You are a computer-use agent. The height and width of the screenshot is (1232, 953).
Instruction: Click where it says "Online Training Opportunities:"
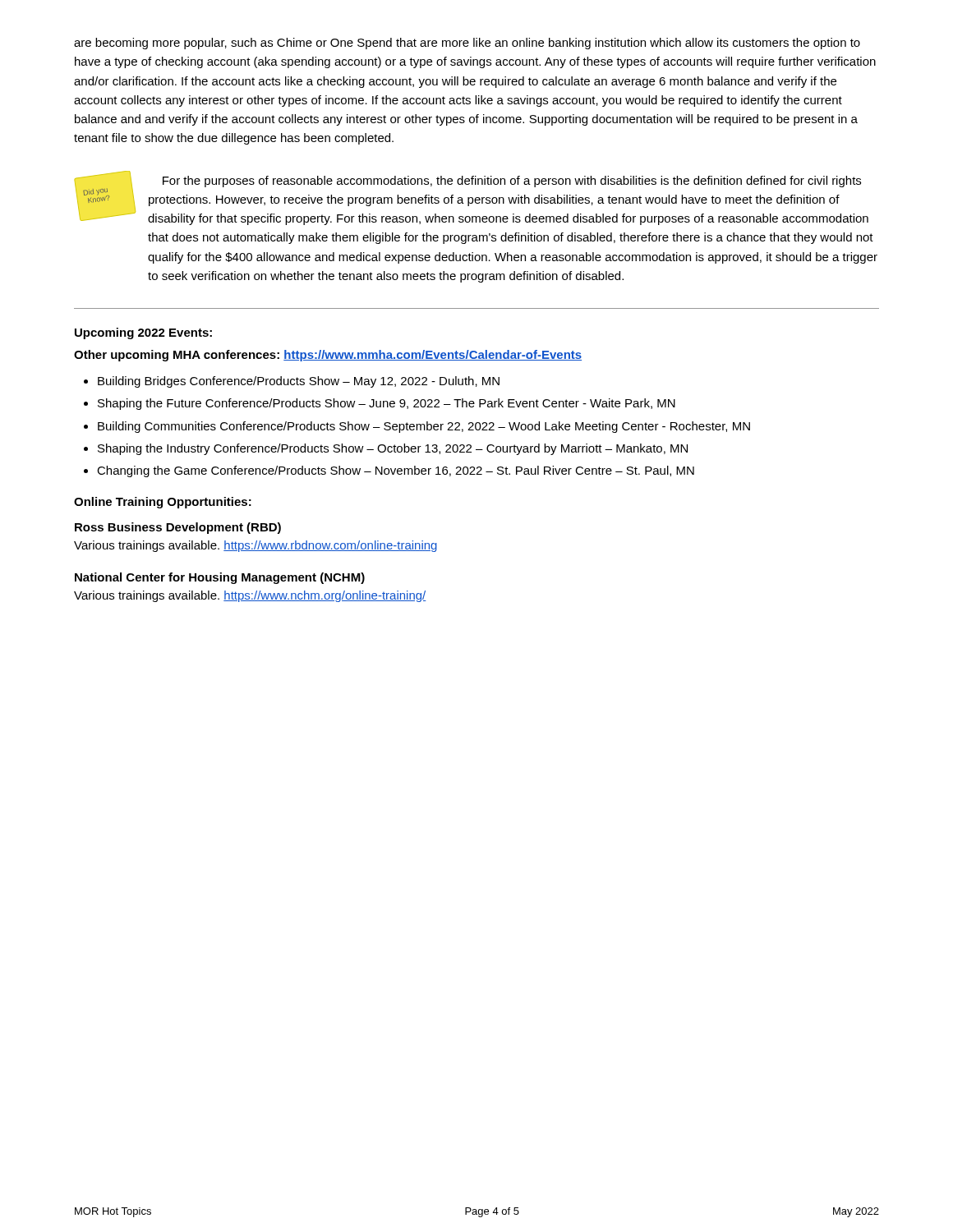tap(163, 502)
